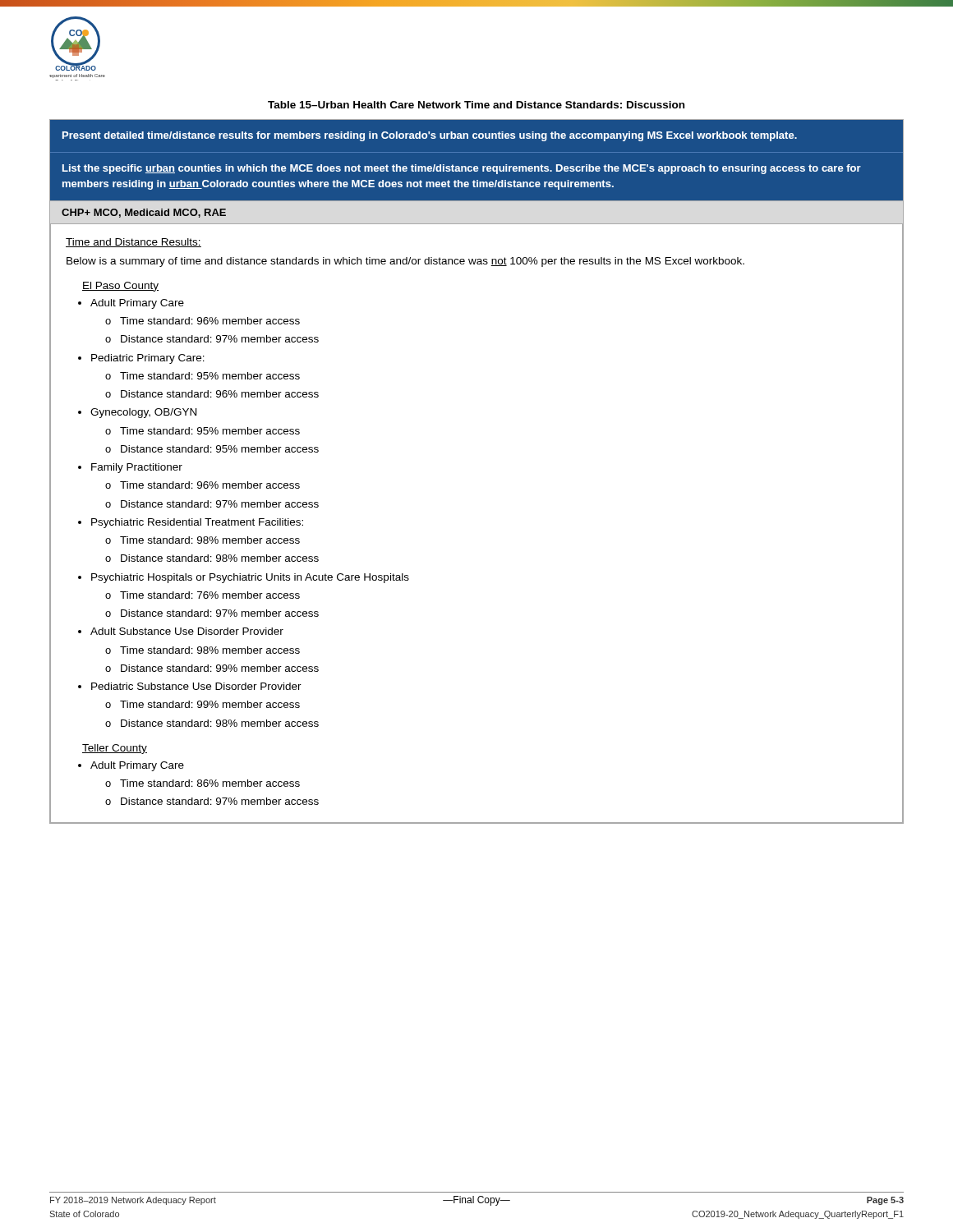
Task: Point to the block beginning "Gynecology, OB/GYN Time standard:"
Action: click(143, 413)
